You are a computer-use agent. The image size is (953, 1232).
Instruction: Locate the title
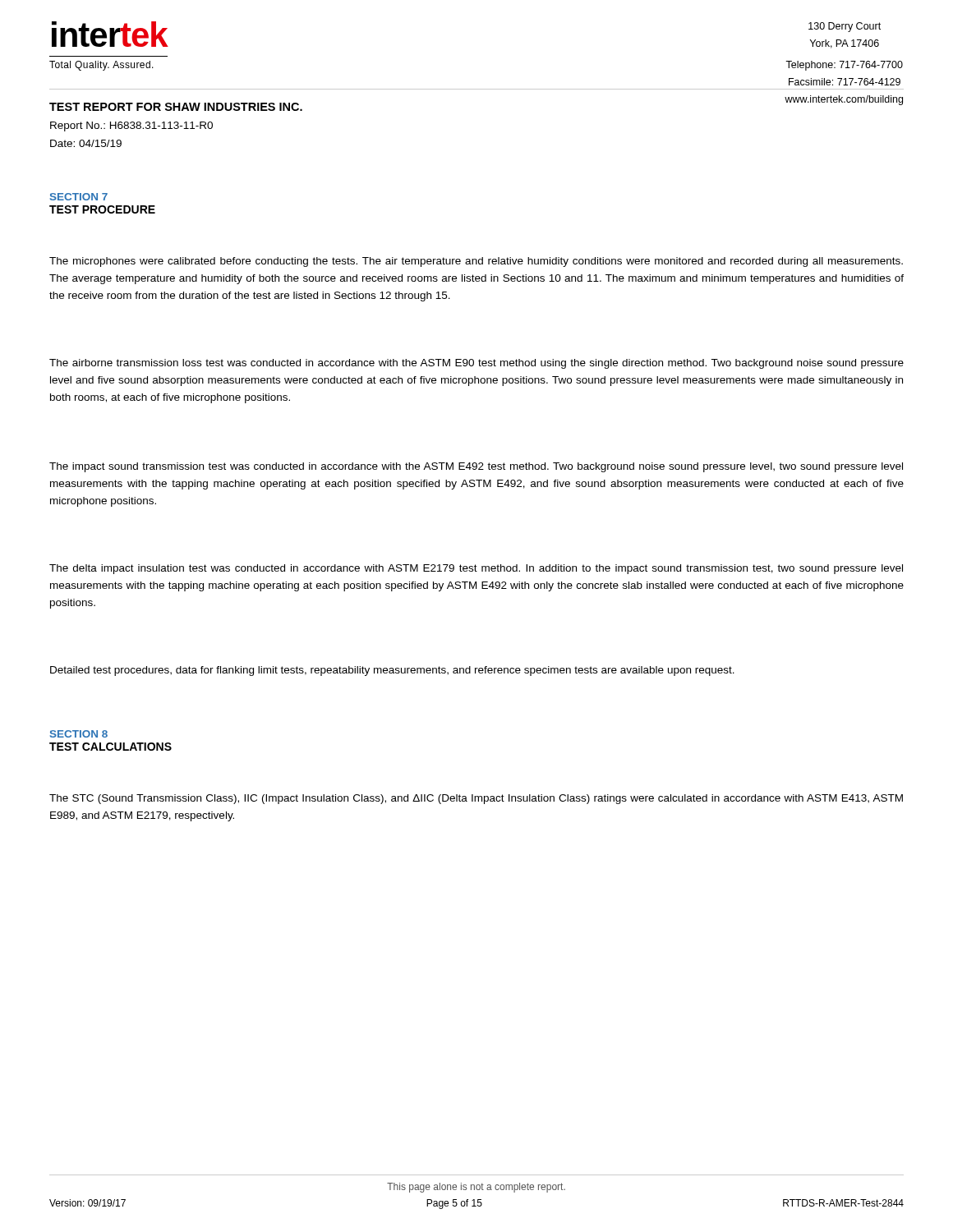point(176,127)
